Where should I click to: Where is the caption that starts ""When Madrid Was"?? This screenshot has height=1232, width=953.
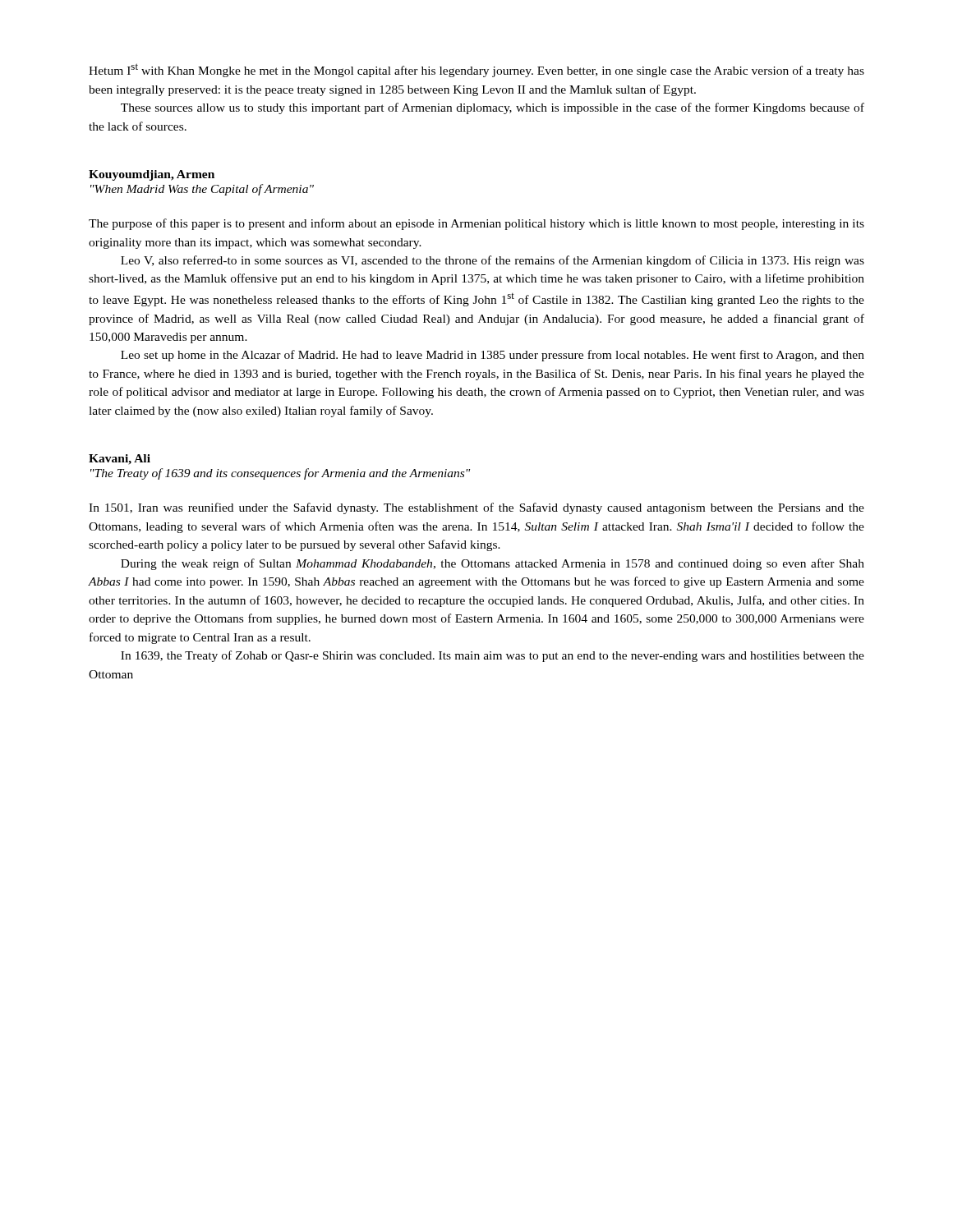(x=201, y=189)
